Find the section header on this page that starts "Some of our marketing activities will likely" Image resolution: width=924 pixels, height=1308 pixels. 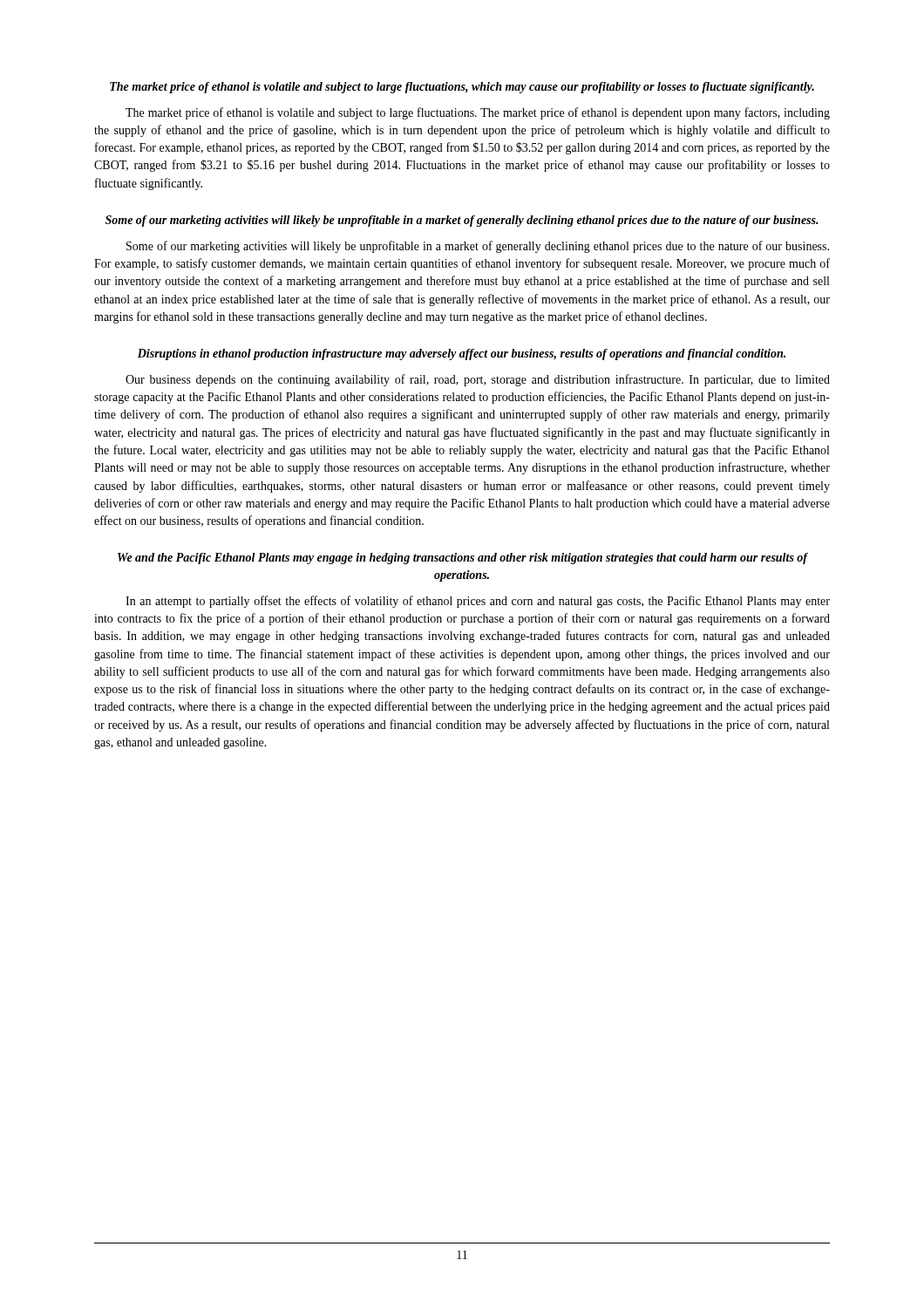click(462, 220)
